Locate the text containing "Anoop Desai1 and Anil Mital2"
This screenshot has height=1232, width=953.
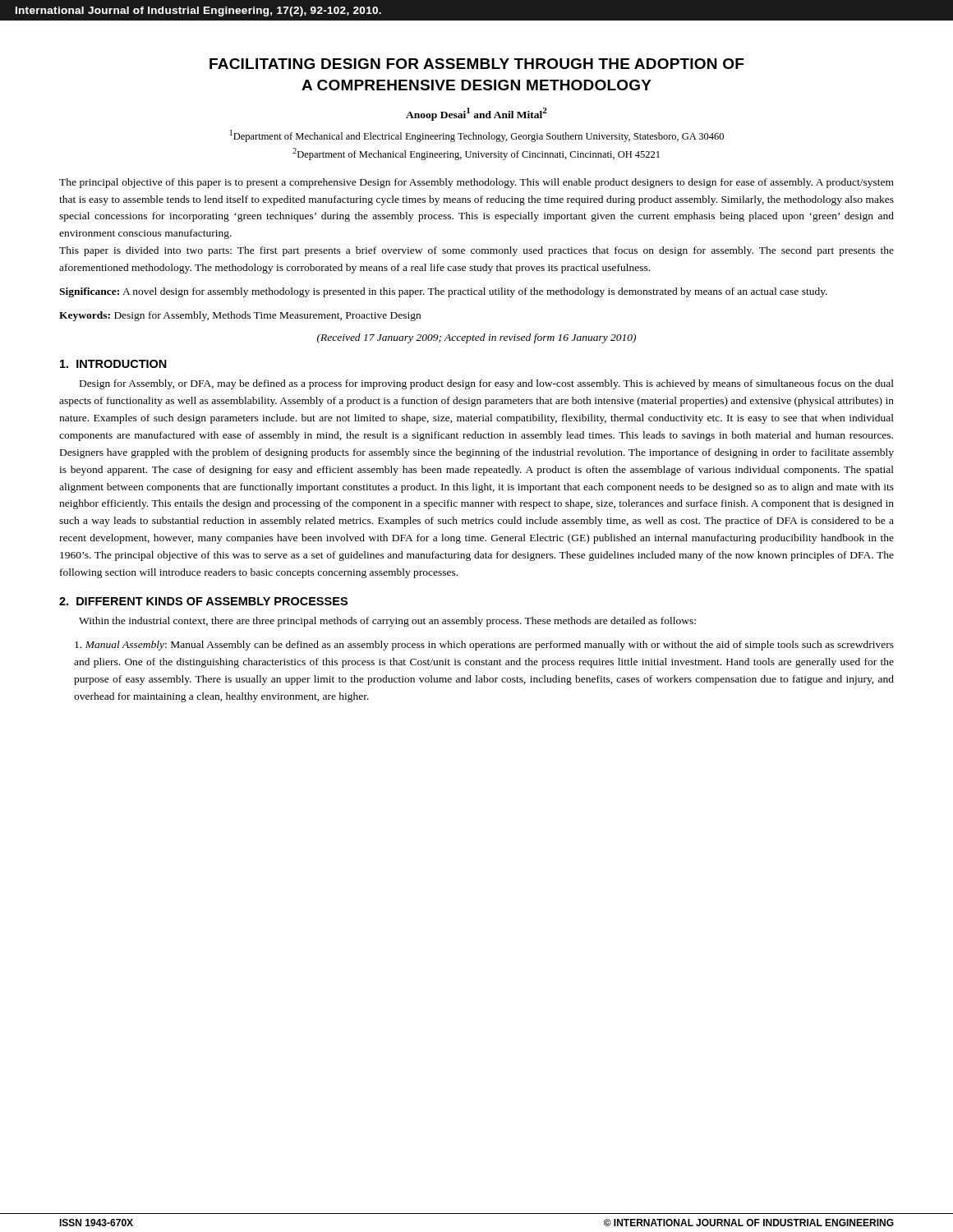coord(476,113)
